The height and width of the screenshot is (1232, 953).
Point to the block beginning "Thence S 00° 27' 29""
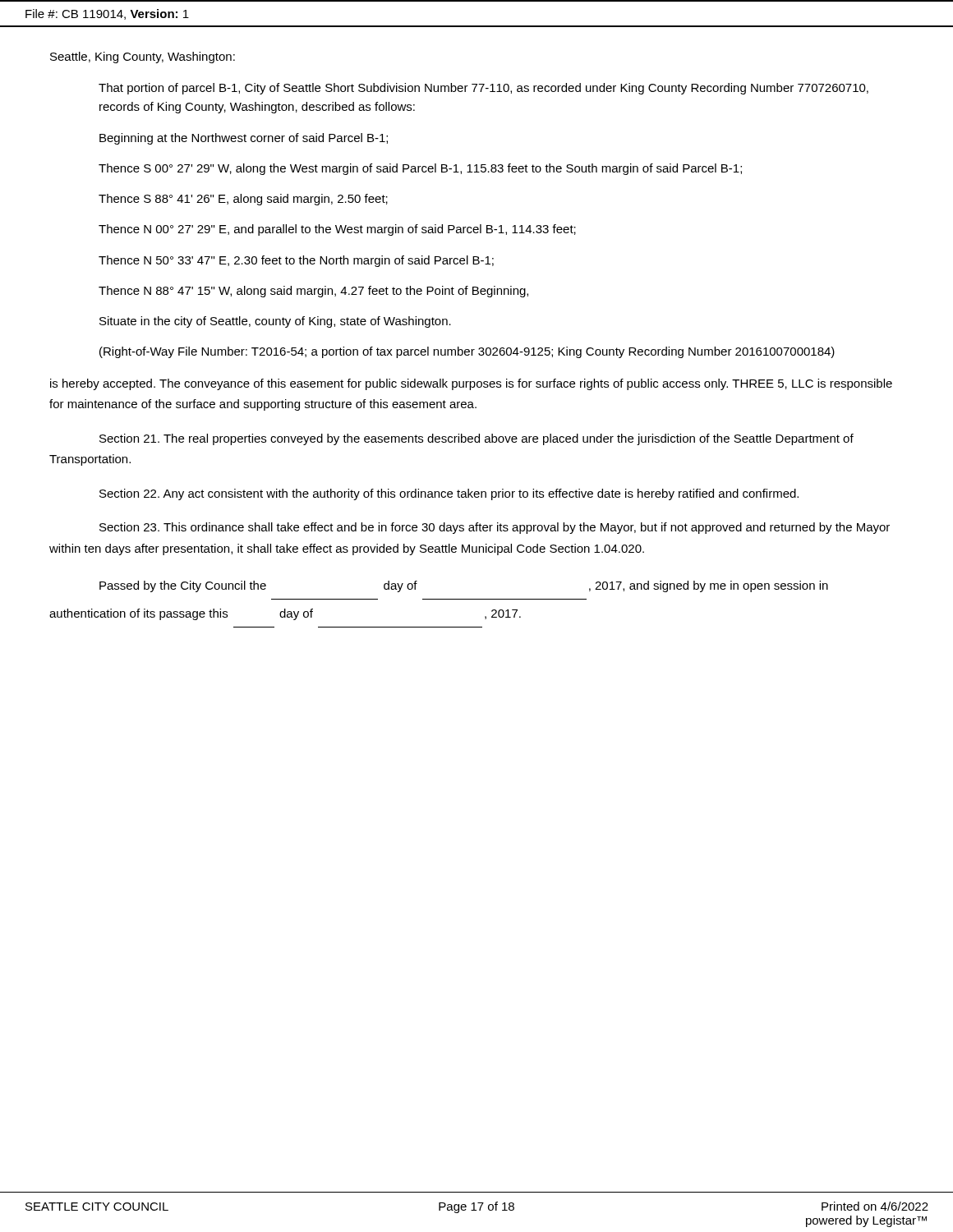point(421,168)
